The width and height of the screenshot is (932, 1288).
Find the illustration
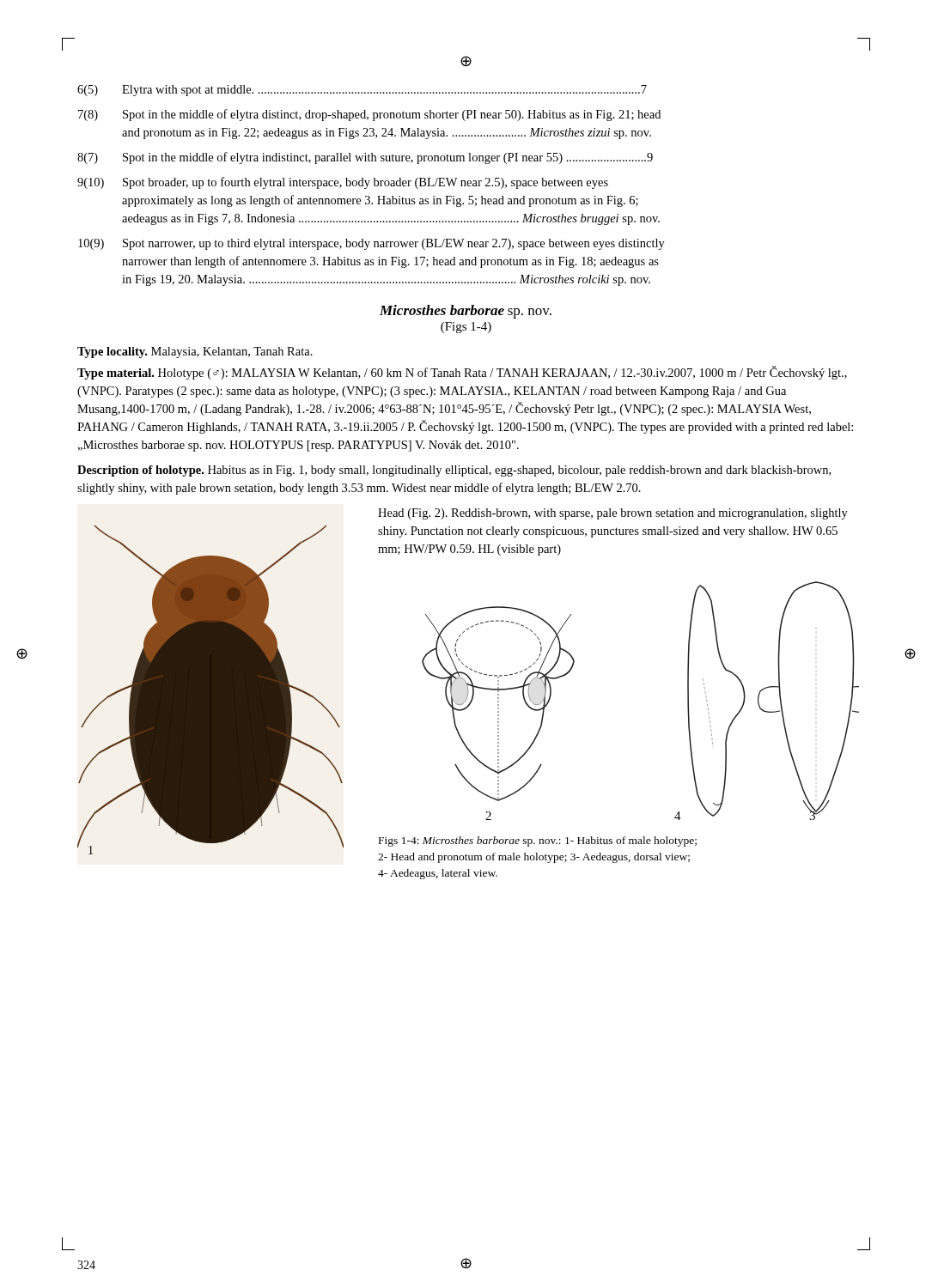click(618, 700)
